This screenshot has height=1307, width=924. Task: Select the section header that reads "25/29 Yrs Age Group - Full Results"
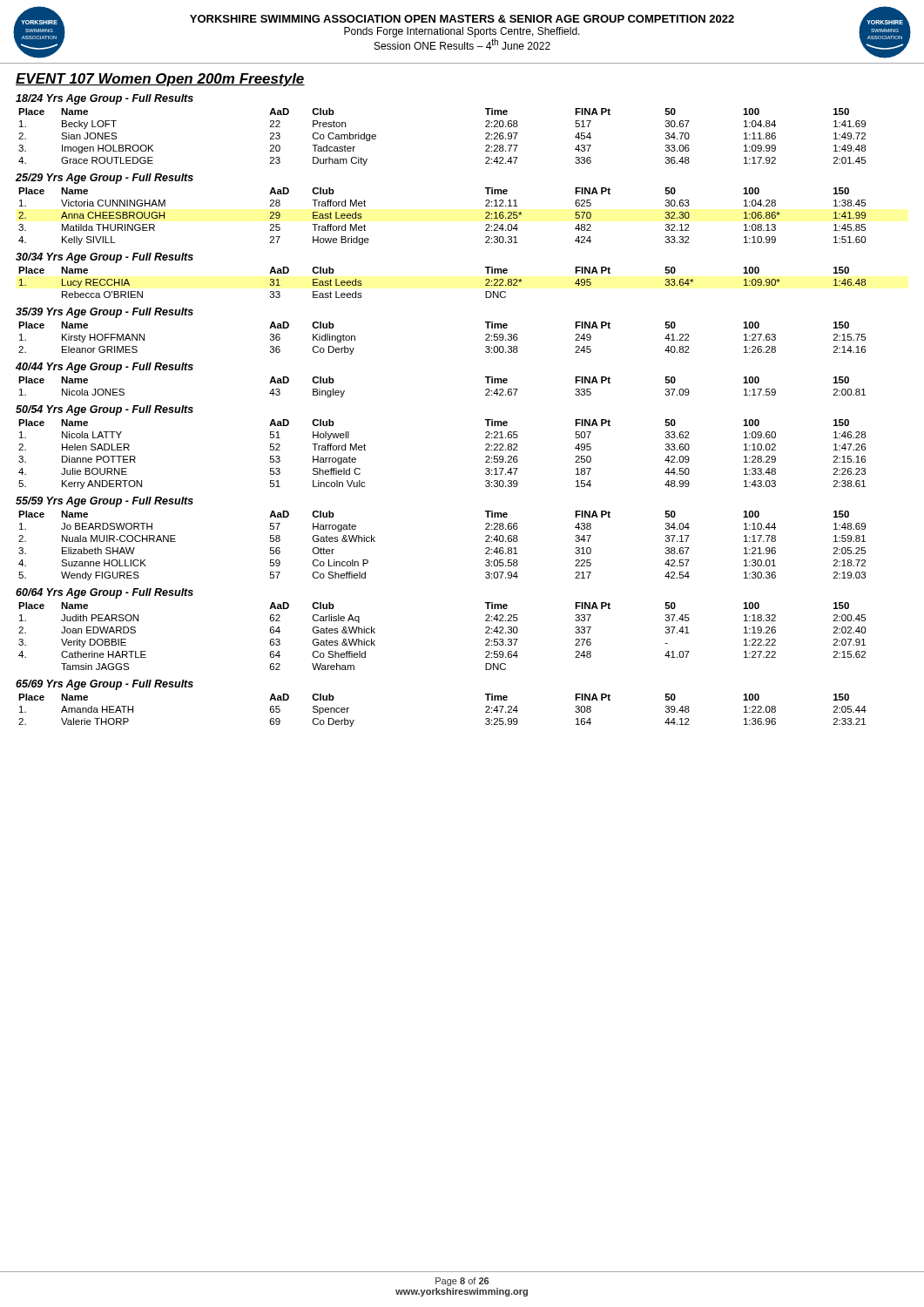pyautogui.click(x=105, y=178)
